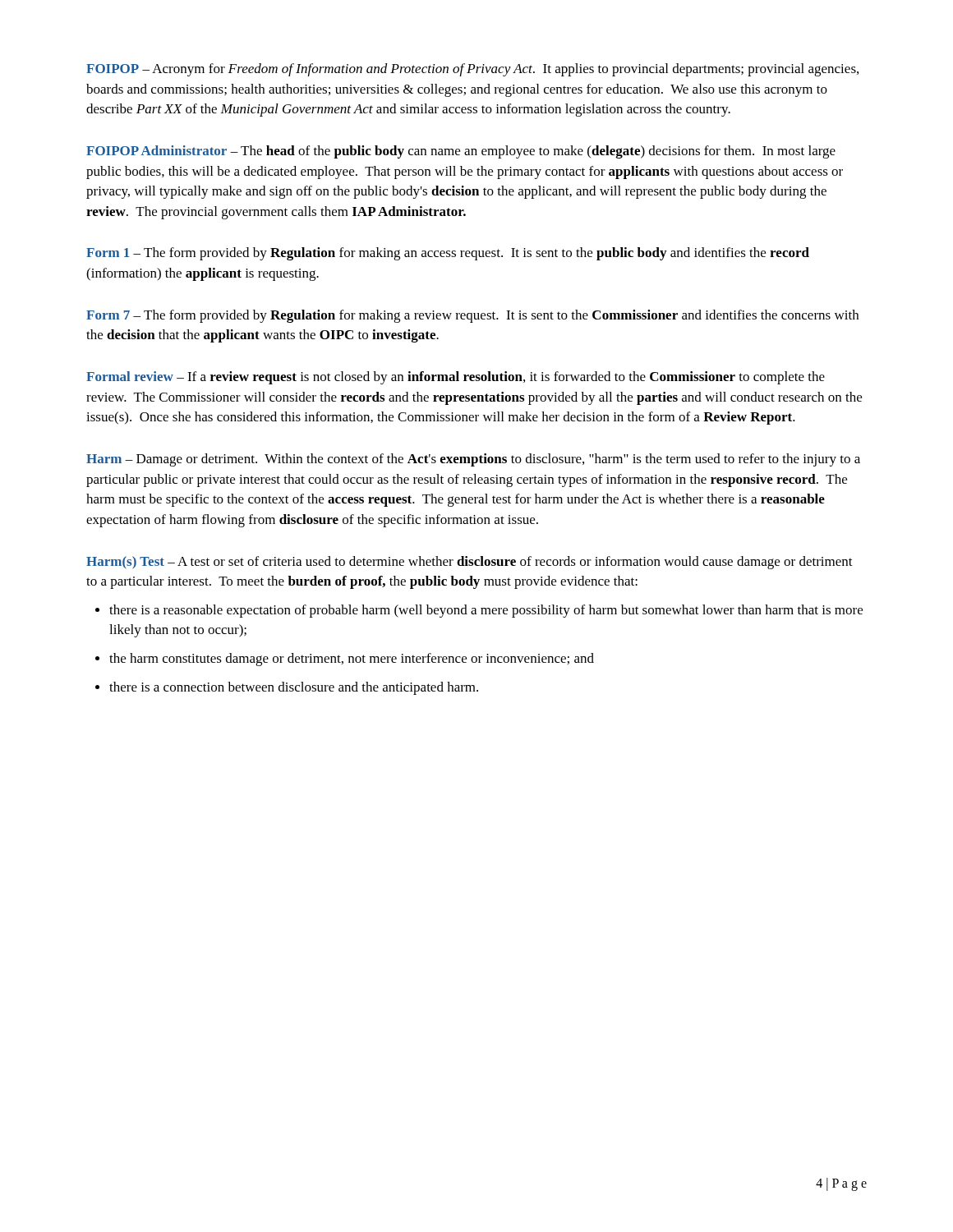Select the text block that says "Formal review – If a review request is"
This screenshot has height=1232, width=953.
coord(474,397)
